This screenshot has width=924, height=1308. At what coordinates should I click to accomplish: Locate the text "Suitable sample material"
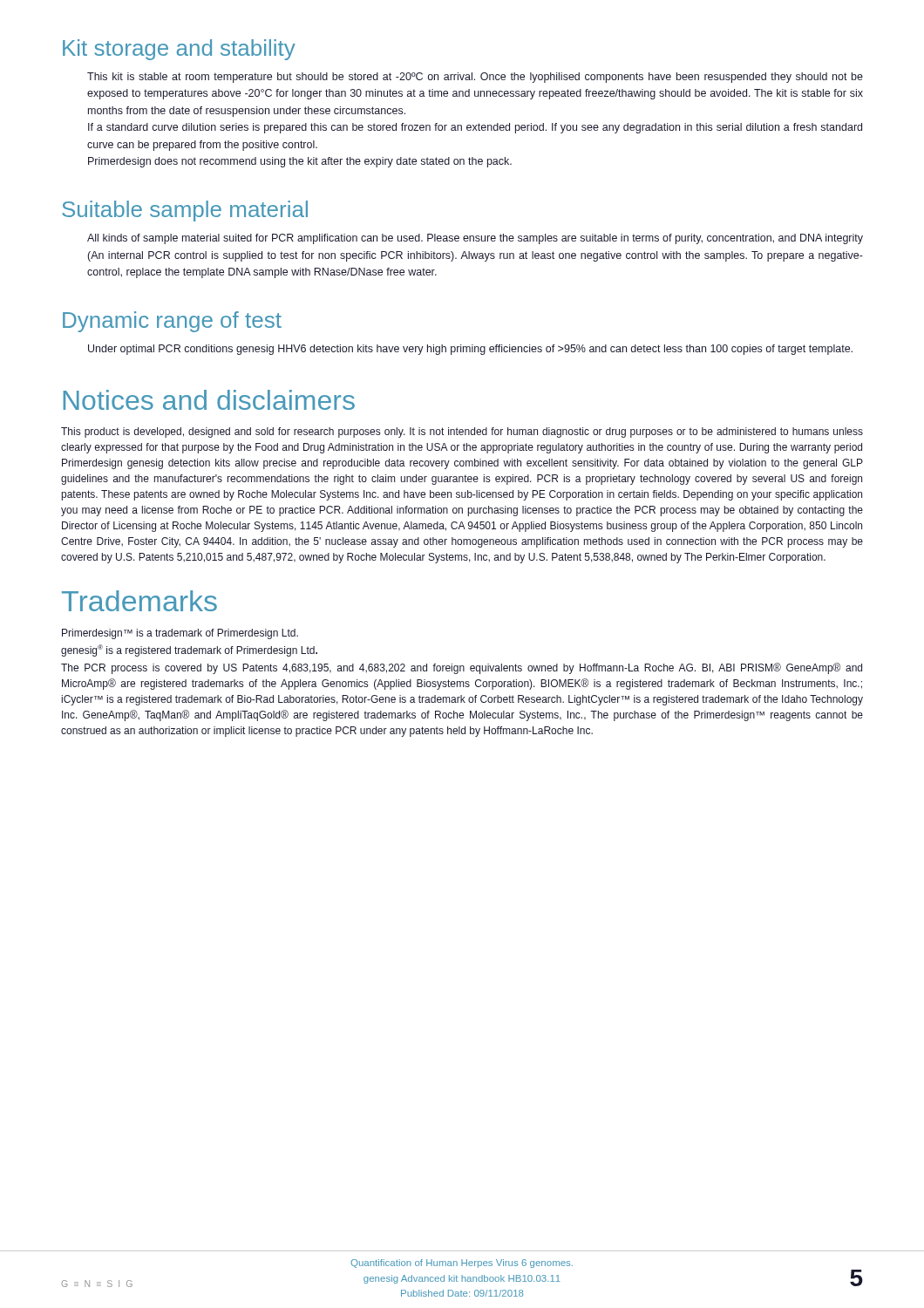[x=185, y=211]
